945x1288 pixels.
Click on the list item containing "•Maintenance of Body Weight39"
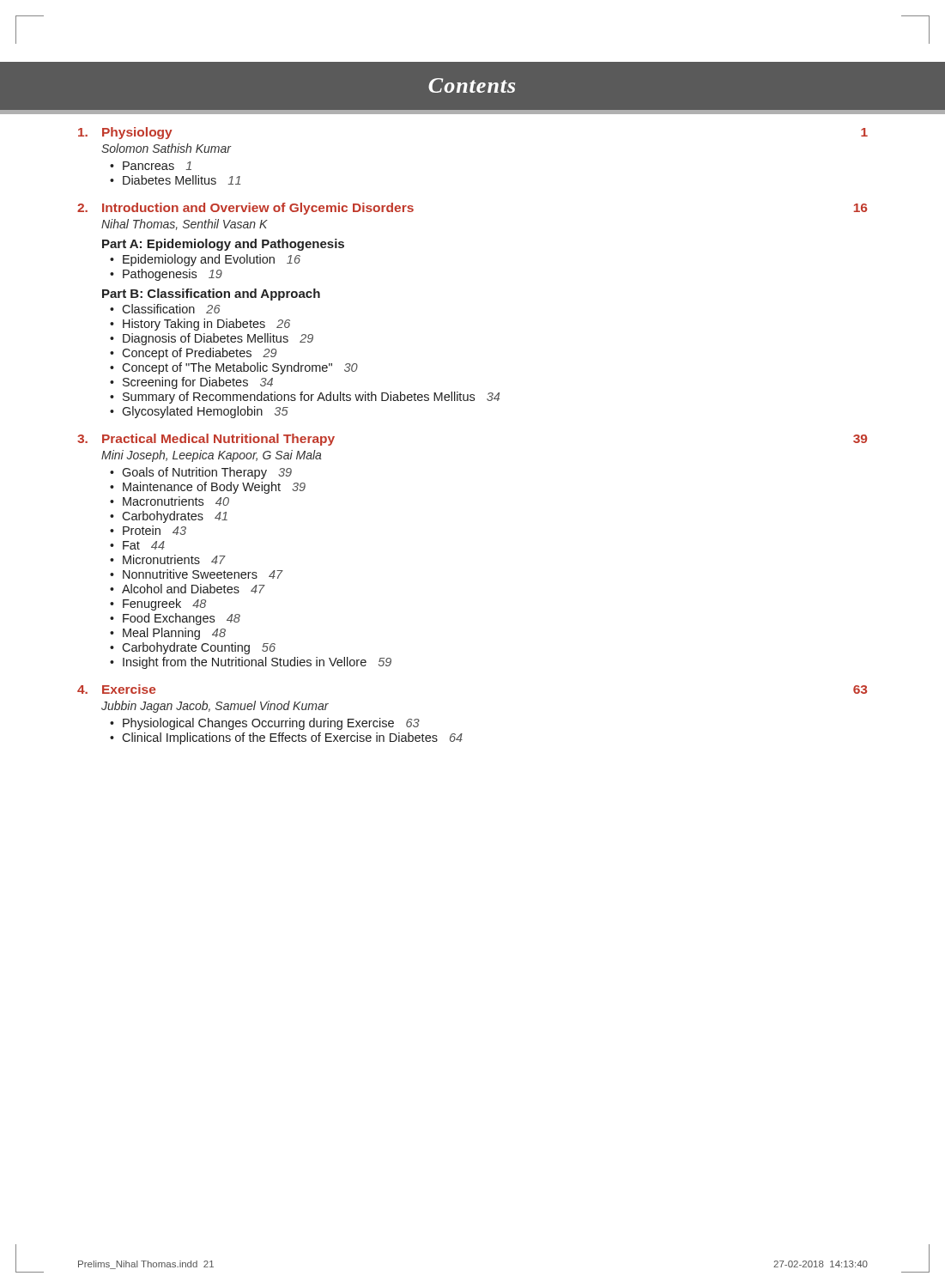pos(208,487)
